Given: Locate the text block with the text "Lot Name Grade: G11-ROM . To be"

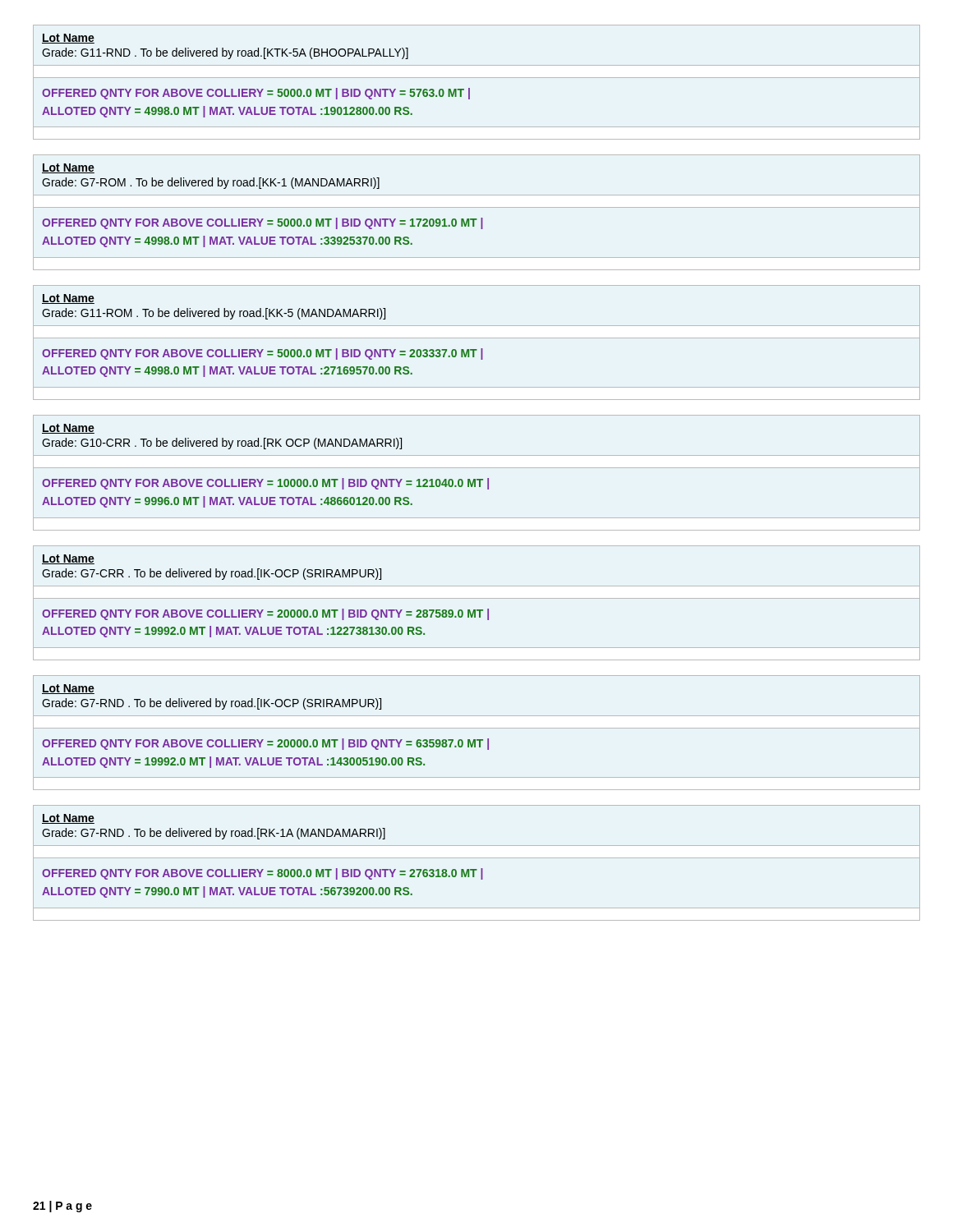Looking at the screenshot, I should 214,305.
